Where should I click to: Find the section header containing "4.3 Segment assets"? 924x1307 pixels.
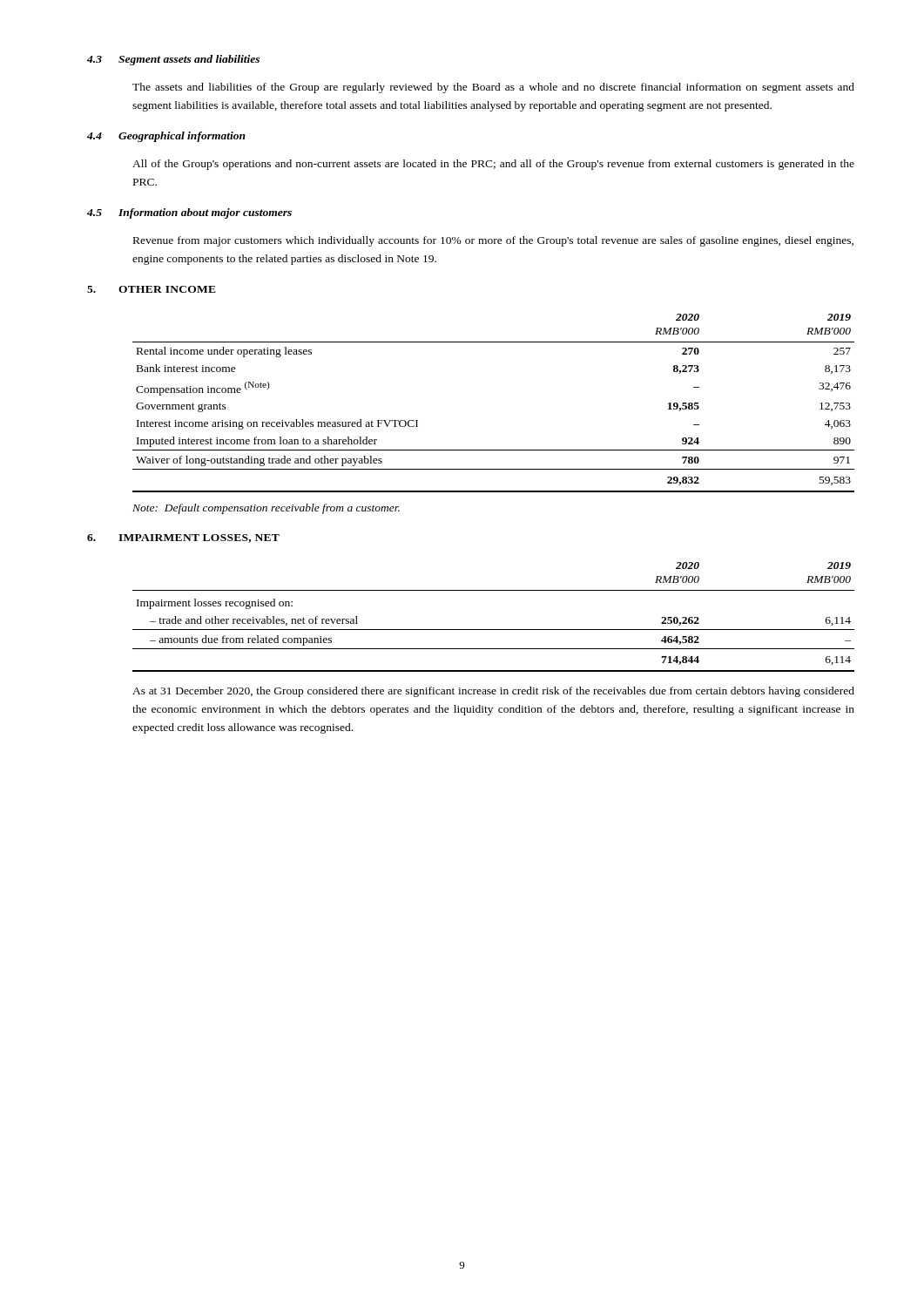click(x=173, y=59)
